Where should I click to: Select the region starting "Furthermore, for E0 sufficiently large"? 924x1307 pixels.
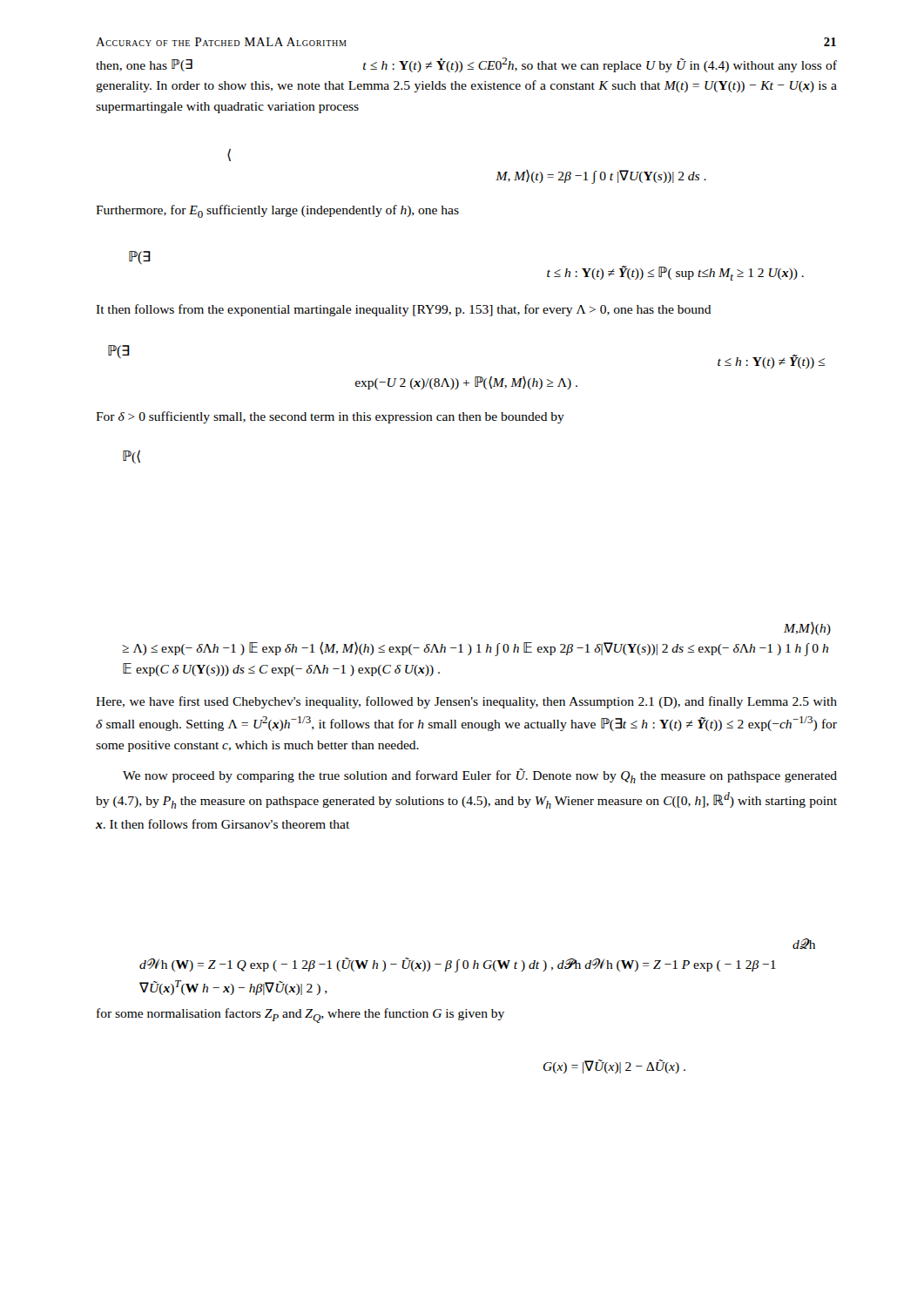click(466, 211)
